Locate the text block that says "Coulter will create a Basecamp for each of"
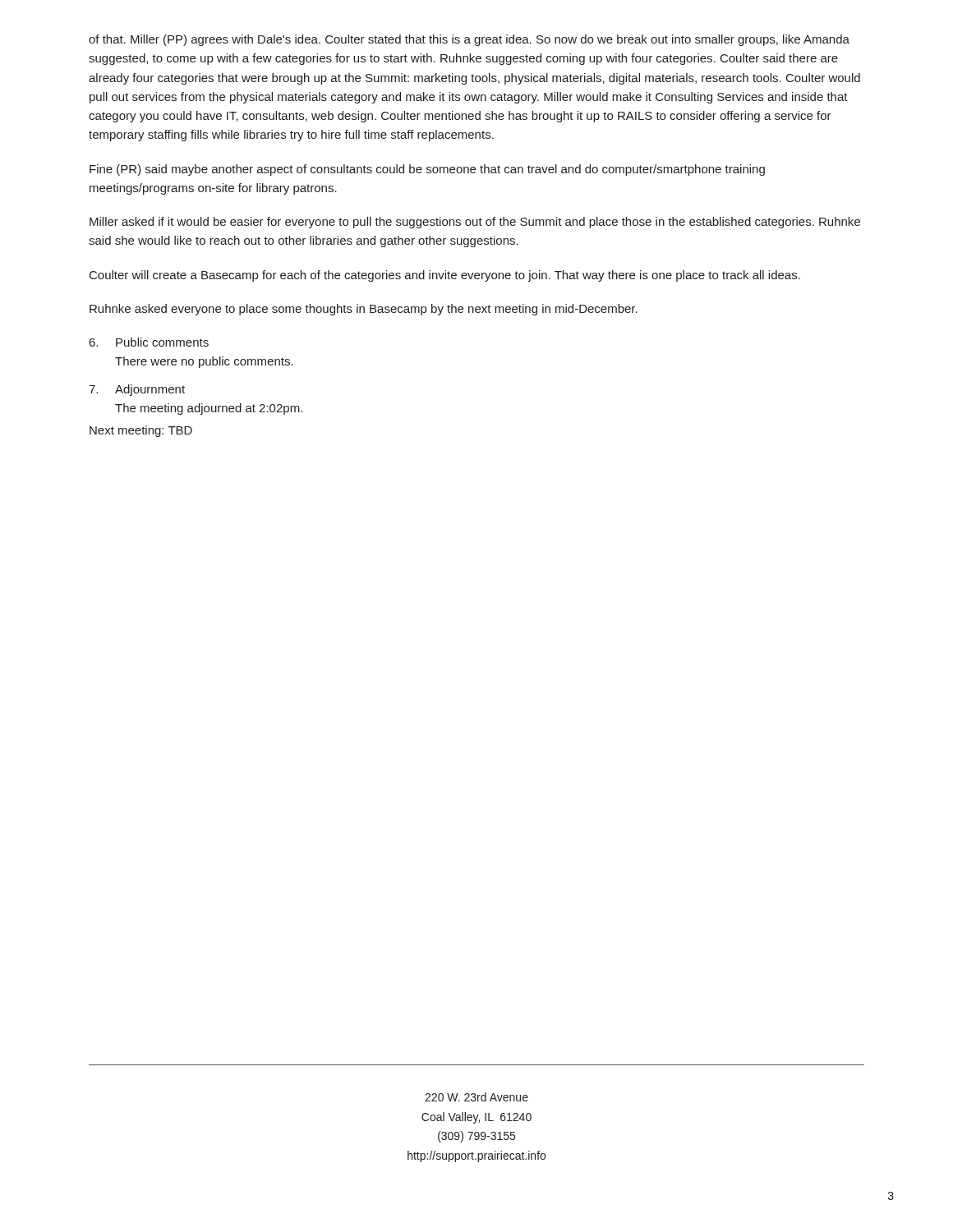The height and width of the screenshot is (1232, 953). pyautogui.click(x=445, y=274)
